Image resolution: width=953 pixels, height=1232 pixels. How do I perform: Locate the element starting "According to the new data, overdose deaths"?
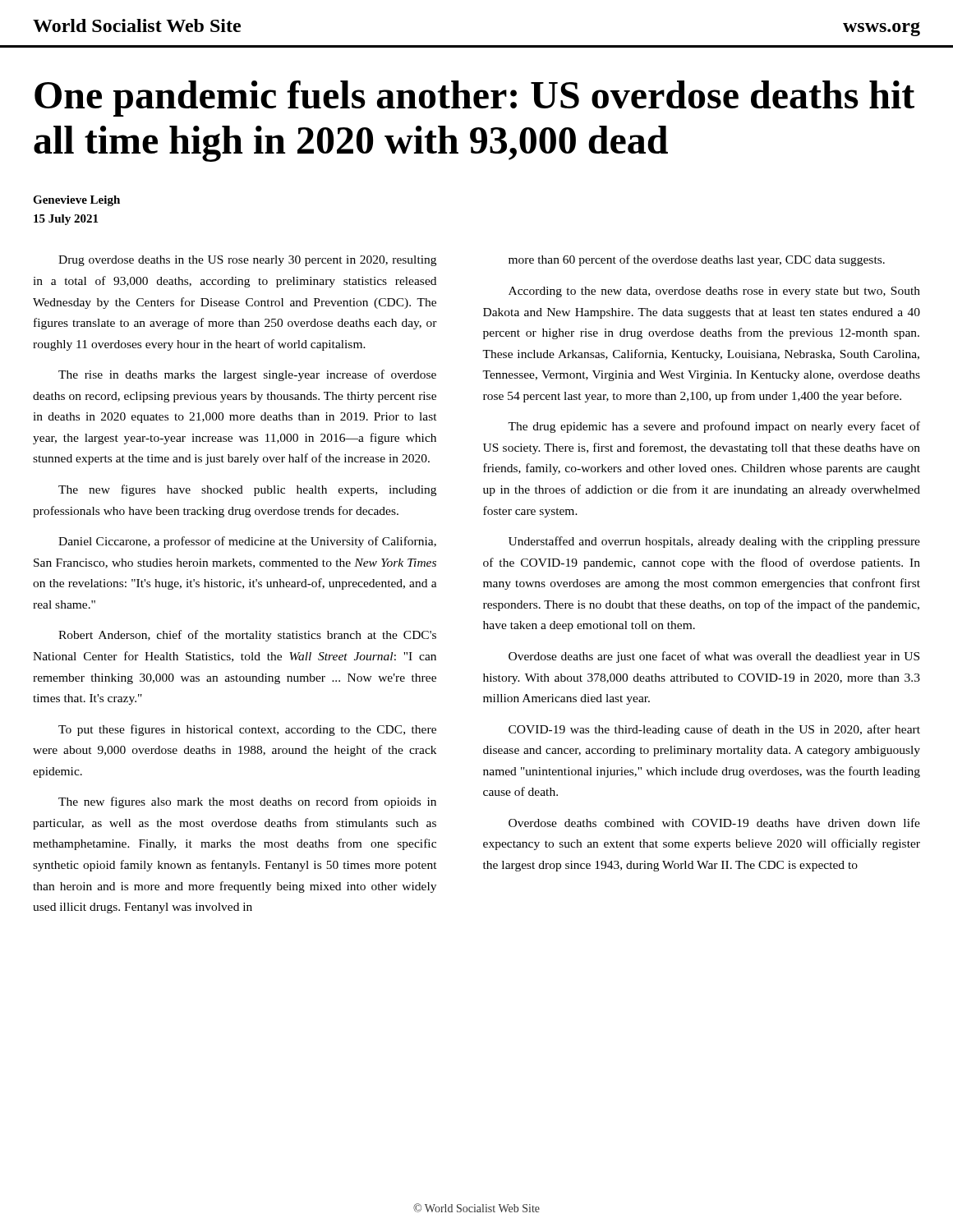pos(701,343)
